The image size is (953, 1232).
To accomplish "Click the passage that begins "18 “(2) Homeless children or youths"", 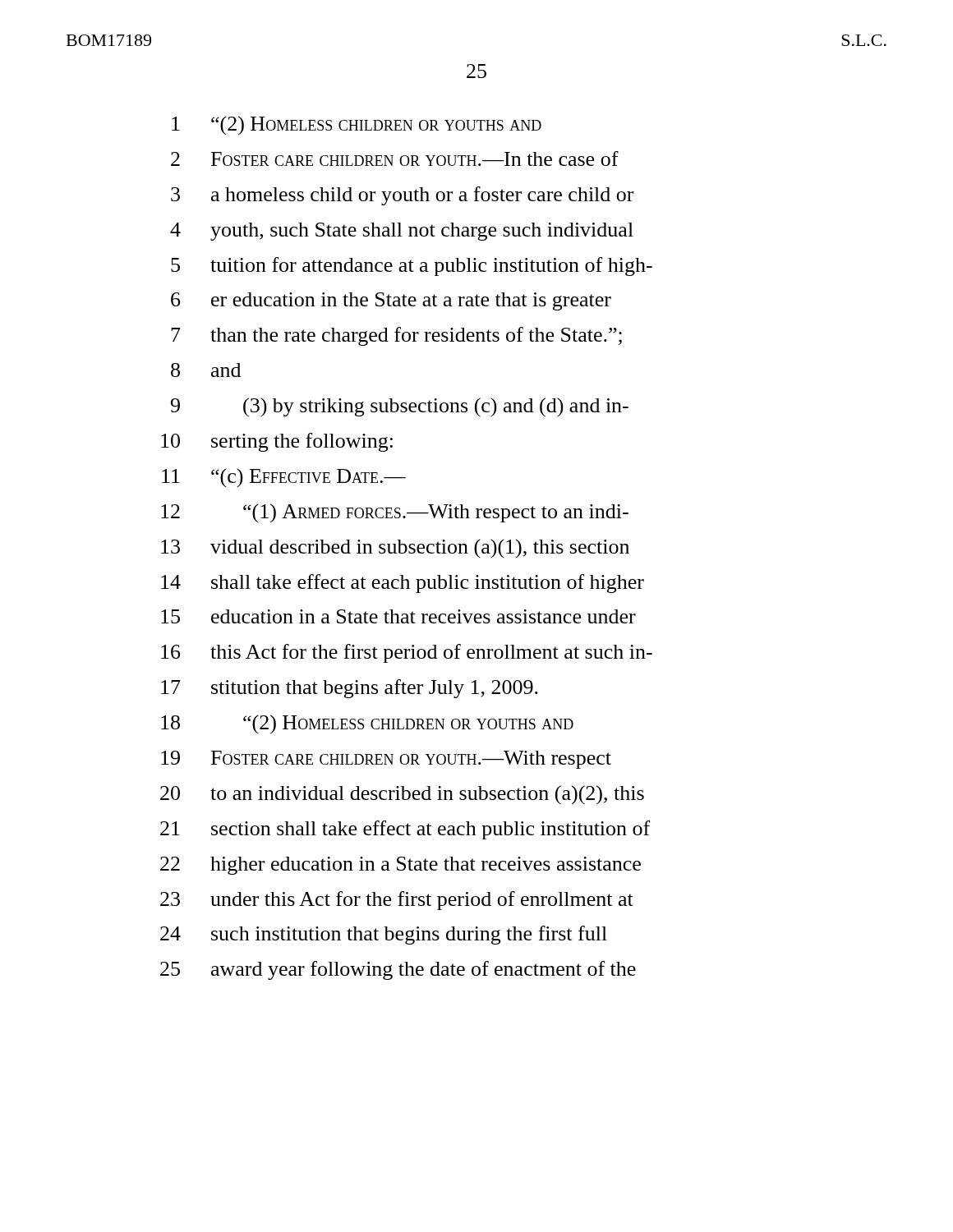I will pyautogui.click(x=460, y=723).
